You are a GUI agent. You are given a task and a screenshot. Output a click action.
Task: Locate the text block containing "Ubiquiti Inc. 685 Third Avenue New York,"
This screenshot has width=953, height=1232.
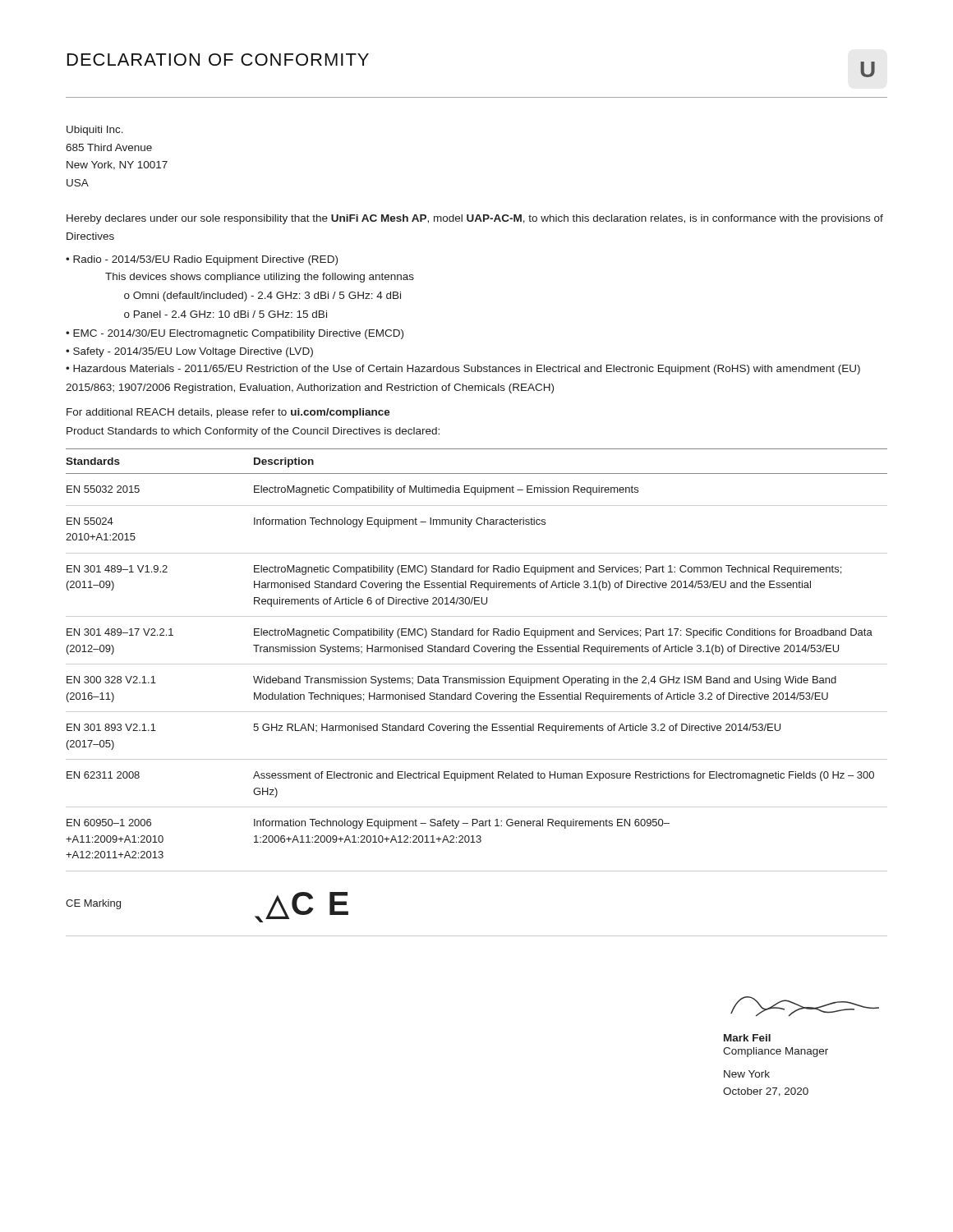point(117,156)
